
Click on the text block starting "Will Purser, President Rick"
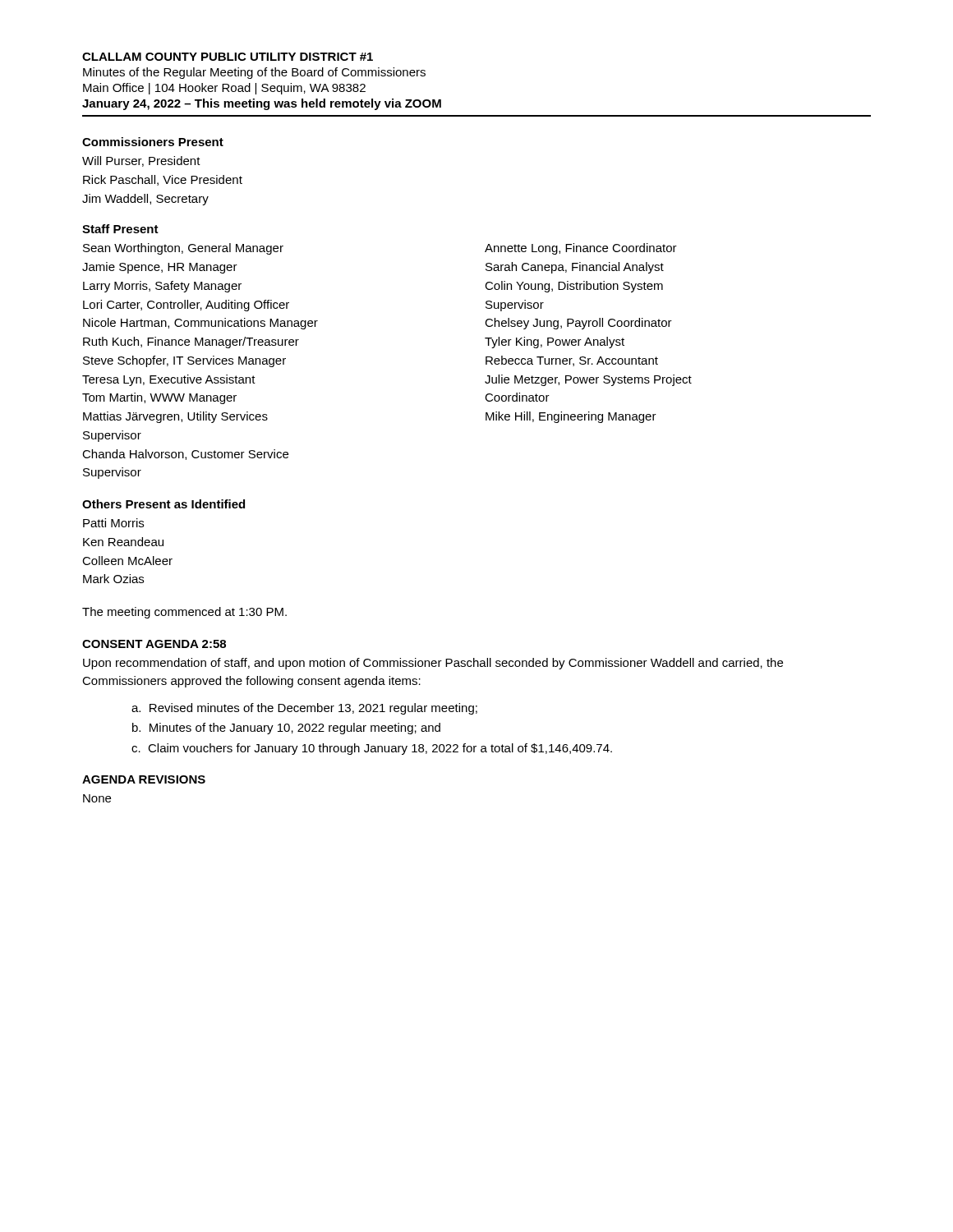[x=141, y=161]
